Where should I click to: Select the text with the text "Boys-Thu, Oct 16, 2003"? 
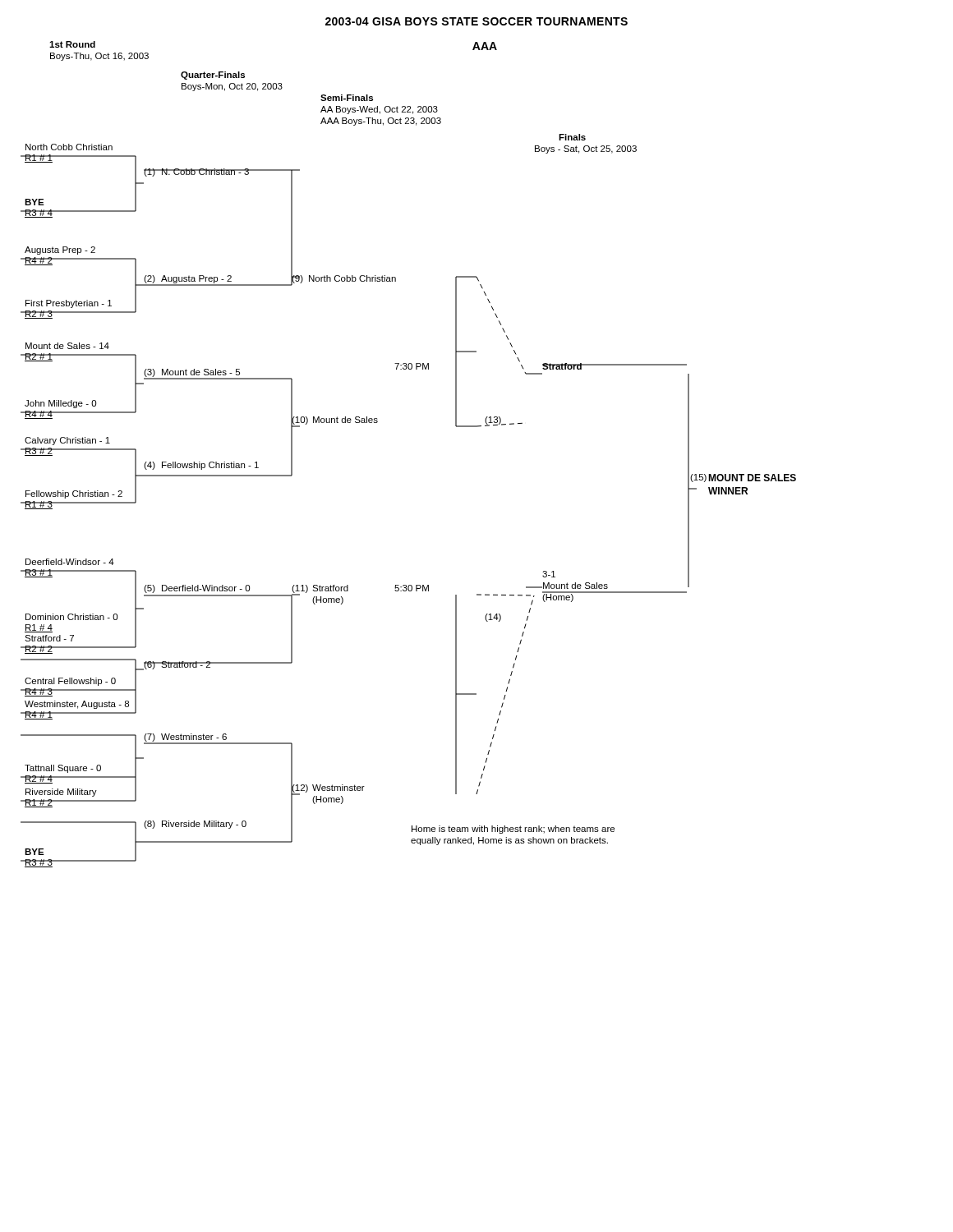99,56
